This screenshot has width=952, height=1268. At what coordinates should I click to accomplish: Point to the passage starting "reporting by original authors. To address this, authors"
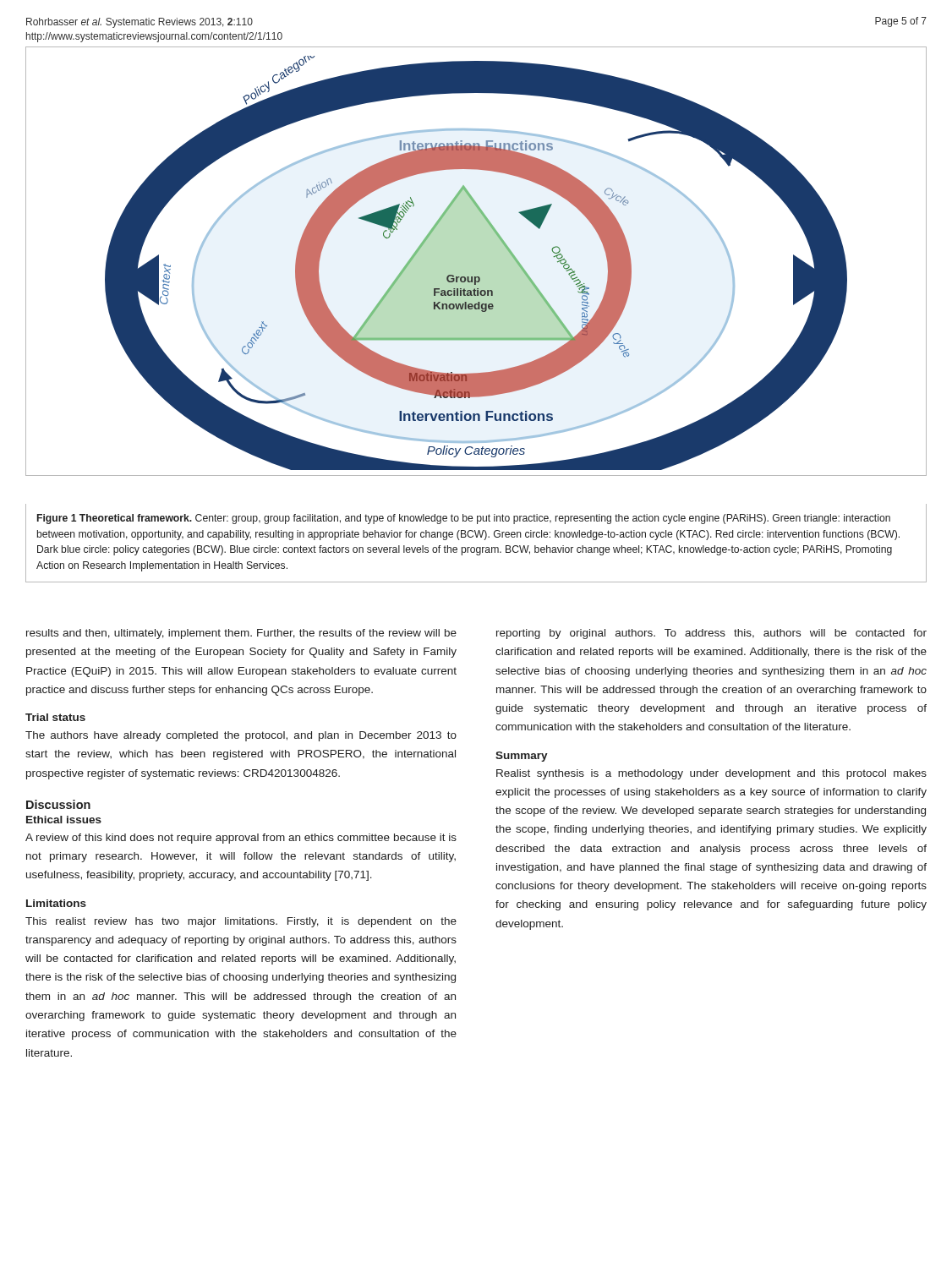(x=711, y=680)
